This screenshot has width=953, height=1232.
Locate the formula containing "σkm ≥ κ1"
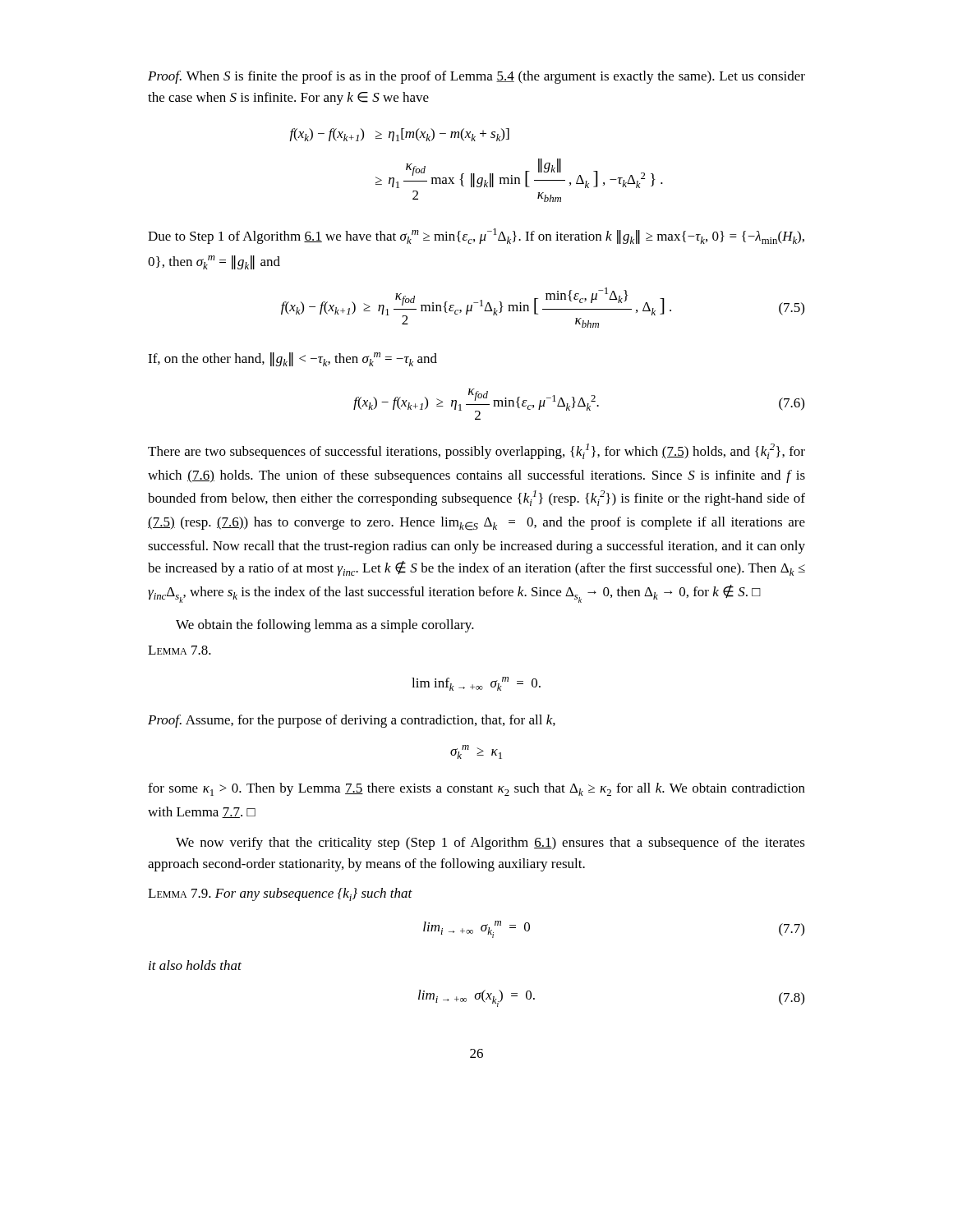pos(476,751)
